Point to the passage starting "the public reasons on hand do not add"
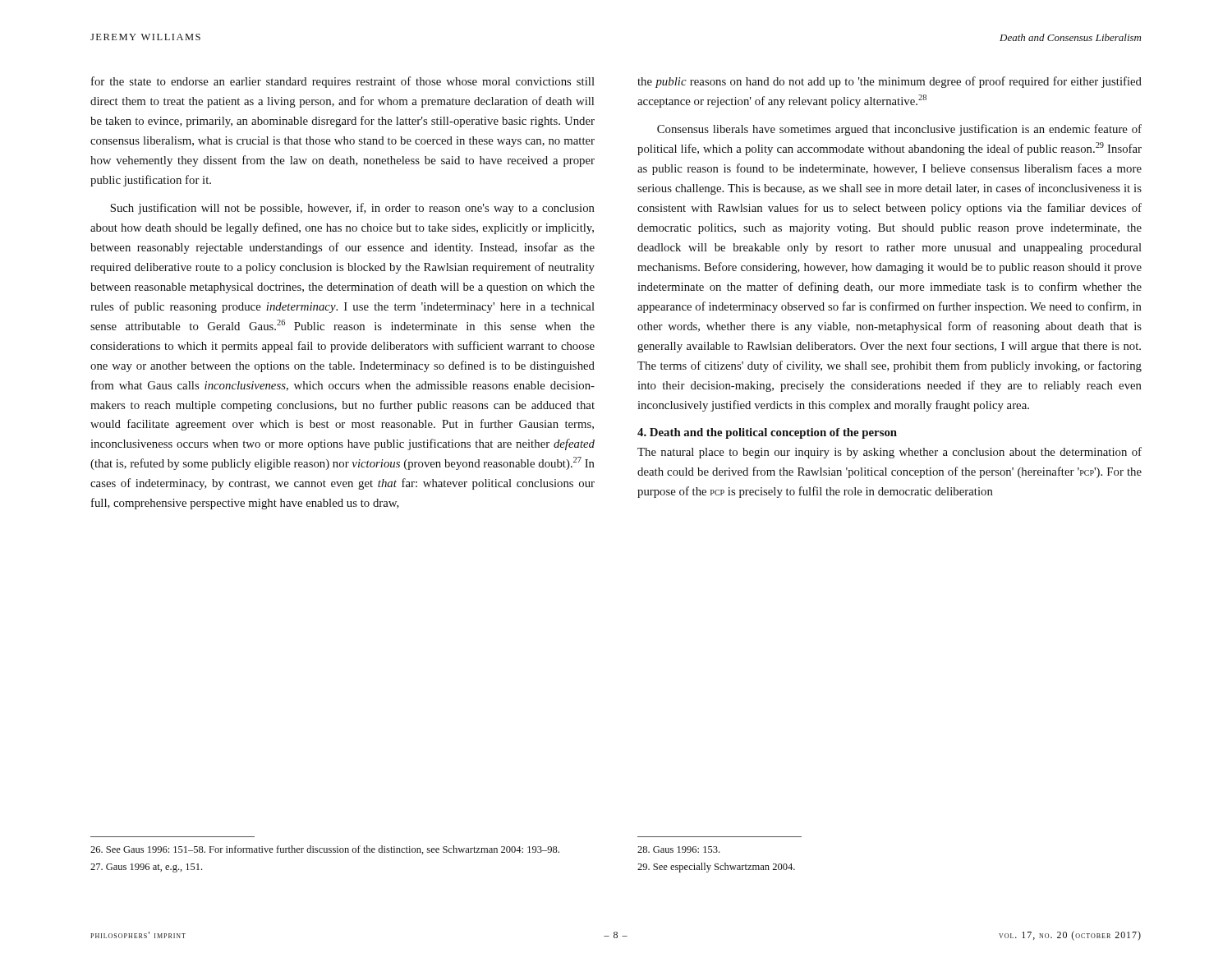 point(890,92)
